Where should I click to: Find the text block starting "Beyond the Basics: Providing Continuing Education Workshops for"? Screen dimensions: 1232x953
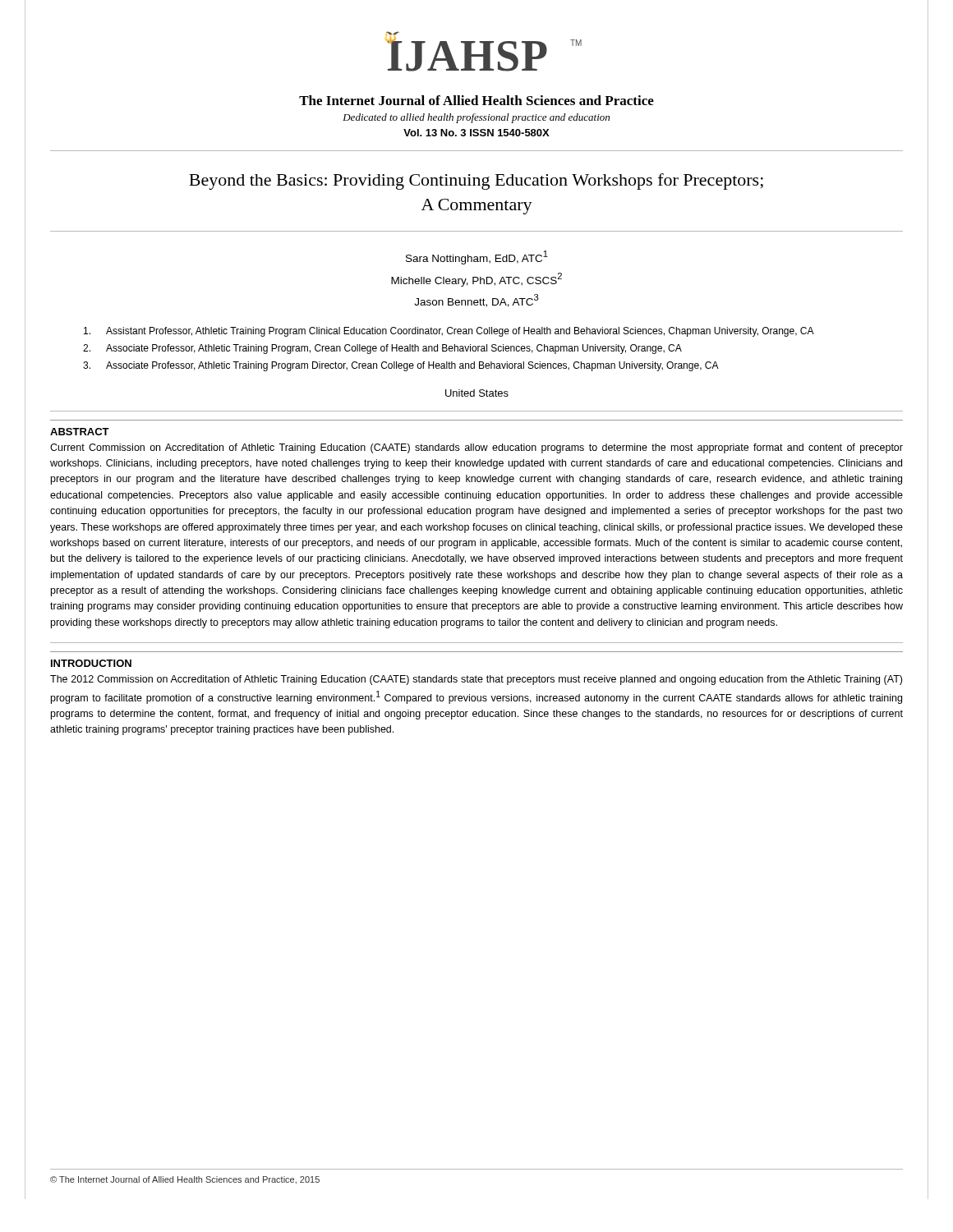coord(476,192)
